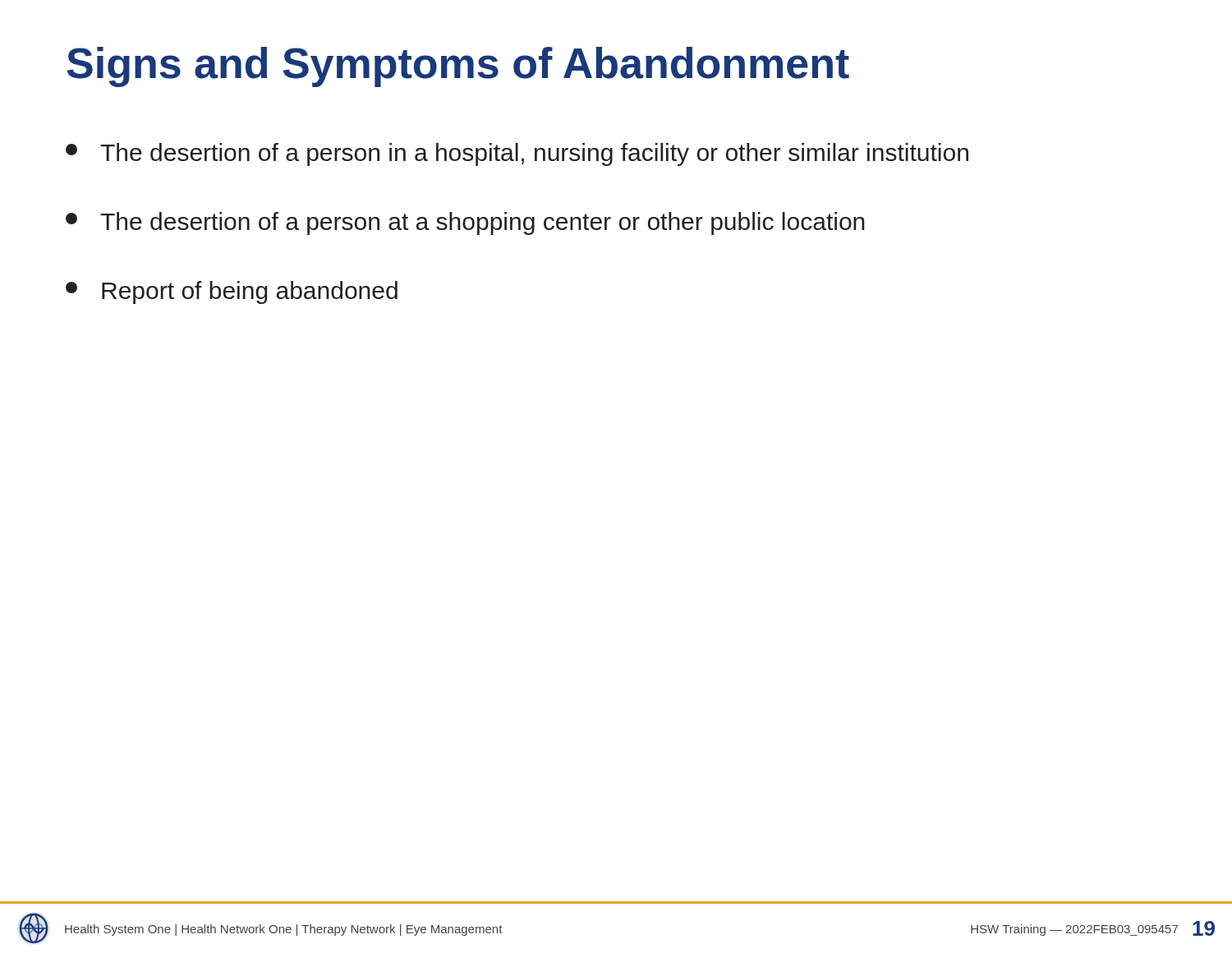Point to the region starting "Signs and Symptoms of"
The image size is (1232, 953).
[x=458, y=63]
